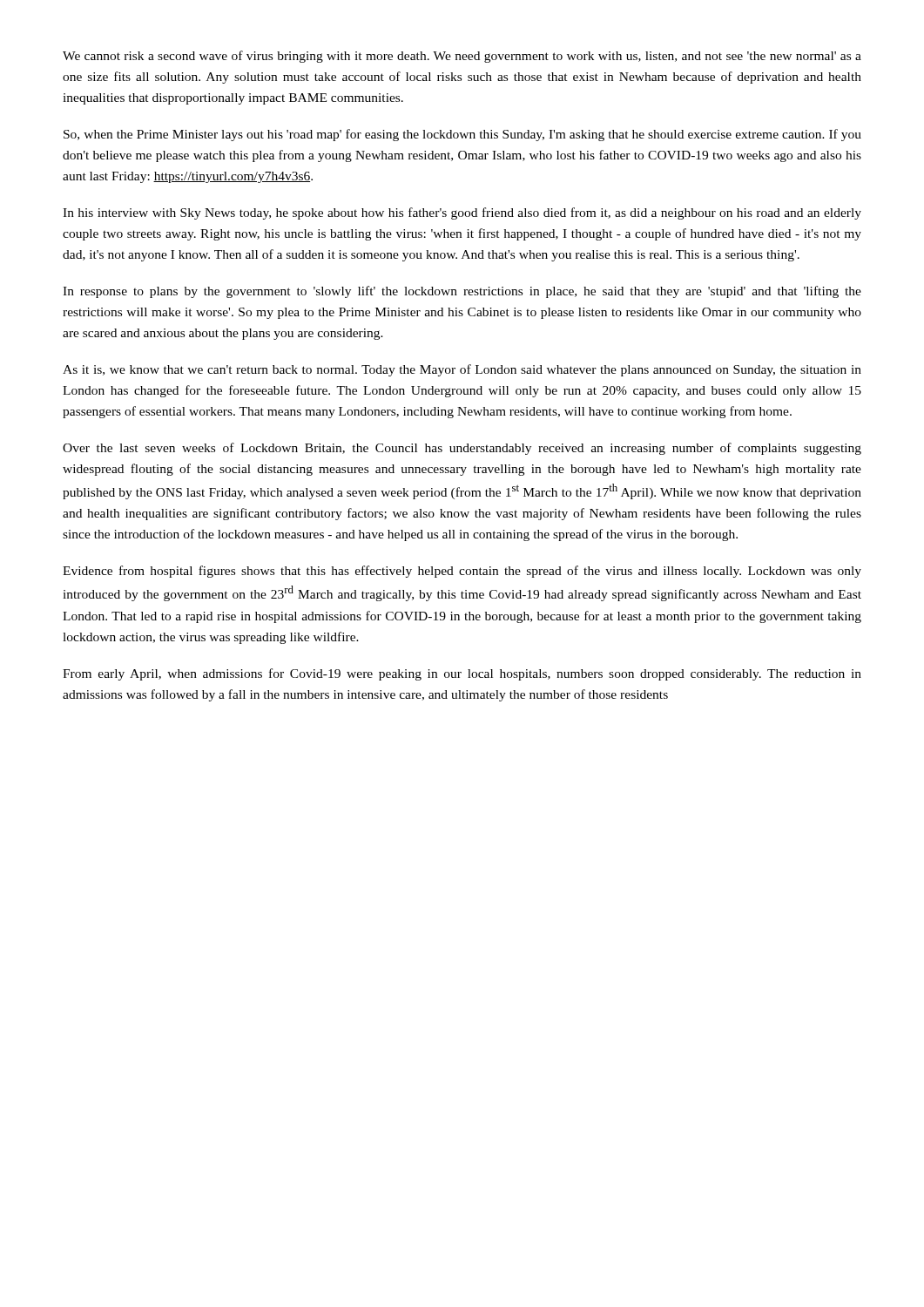The height and width of the screenshot is (1307, 924).
Task: Point to the element starting "We cannot risk a second wave of virus"
Action: point(462,76)
